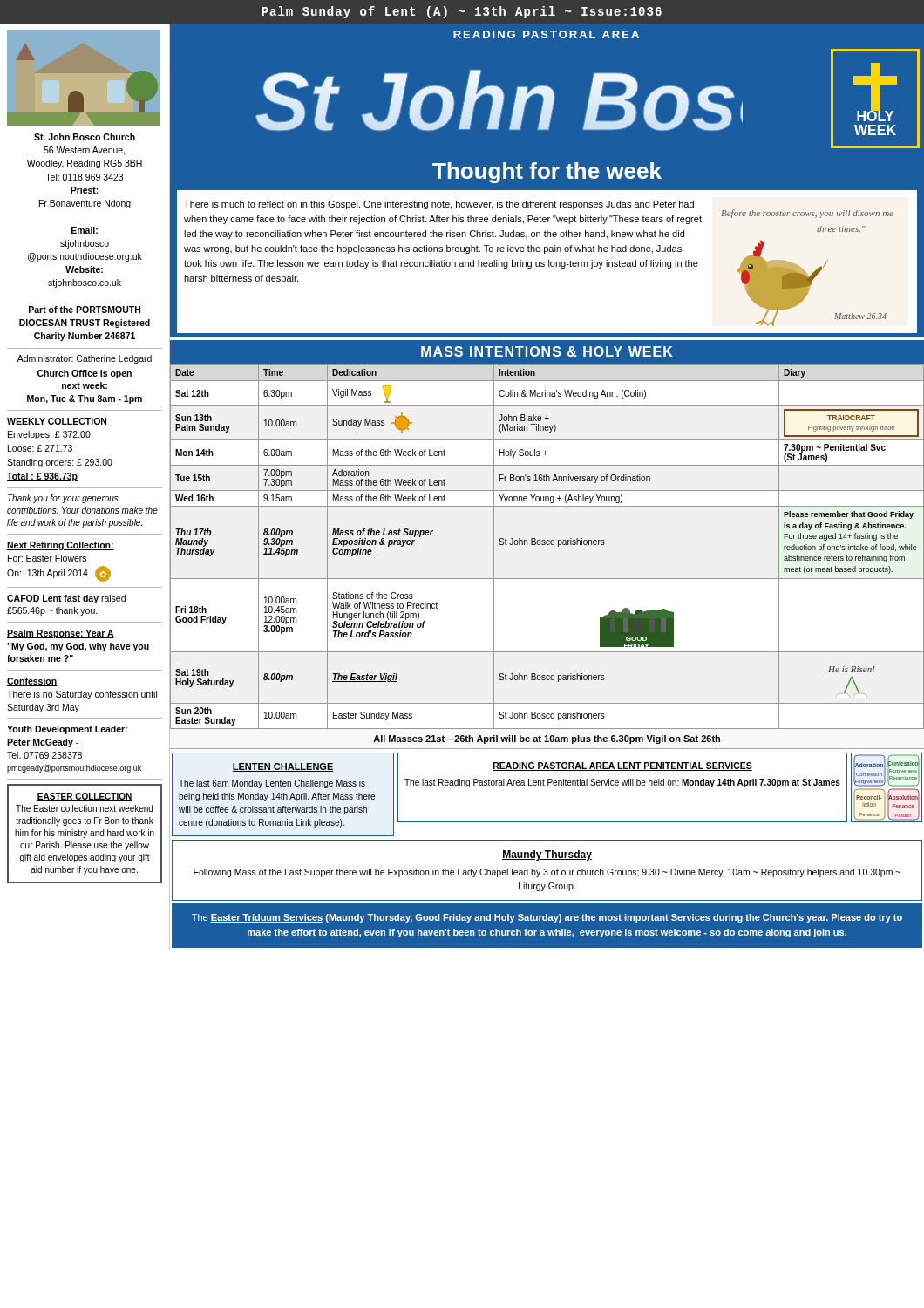Locate the logo
Viewport: 924px width, 1308px height.
pos(498,99)
